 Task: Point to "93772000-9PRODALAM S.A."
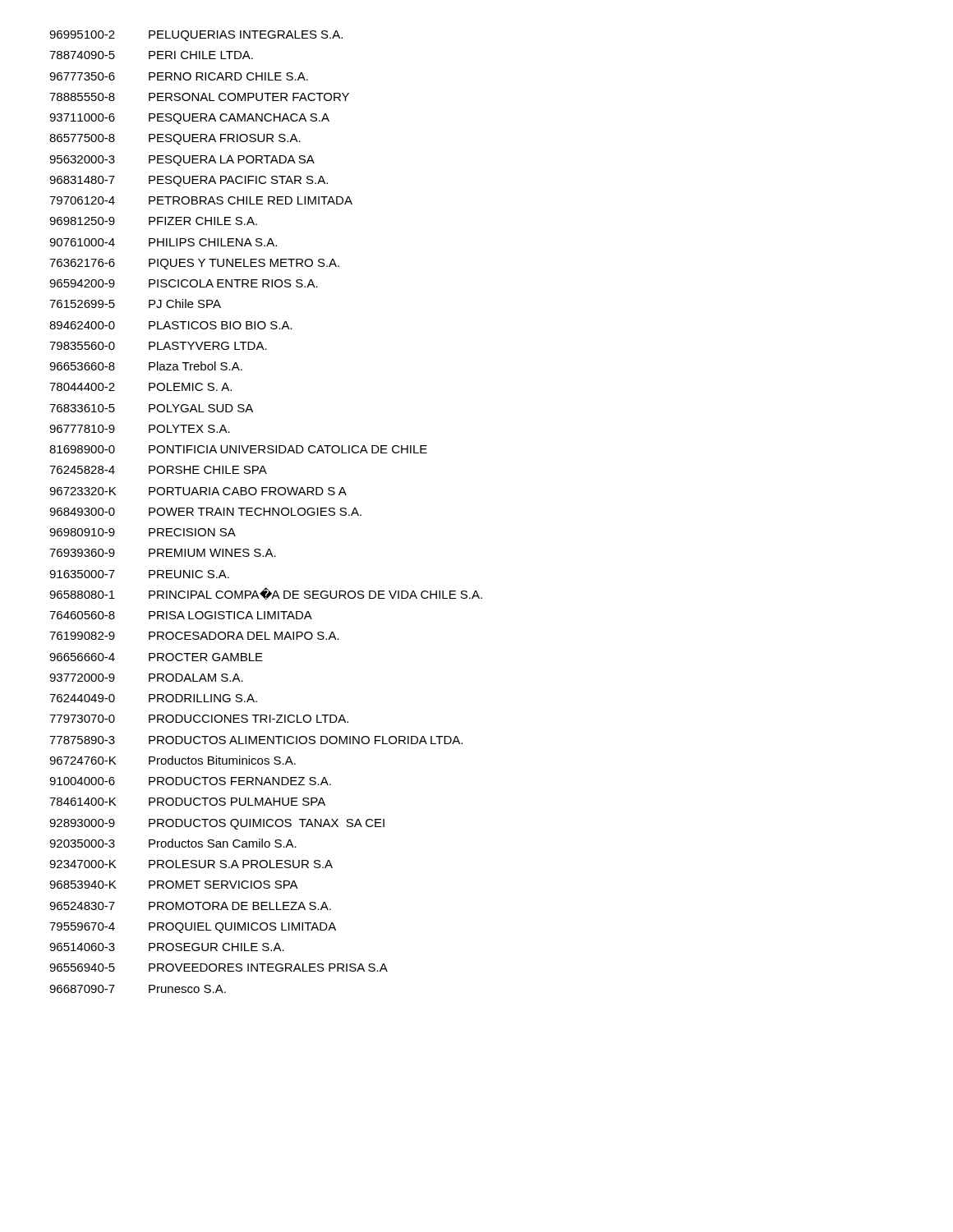click(x=147, y=677)
